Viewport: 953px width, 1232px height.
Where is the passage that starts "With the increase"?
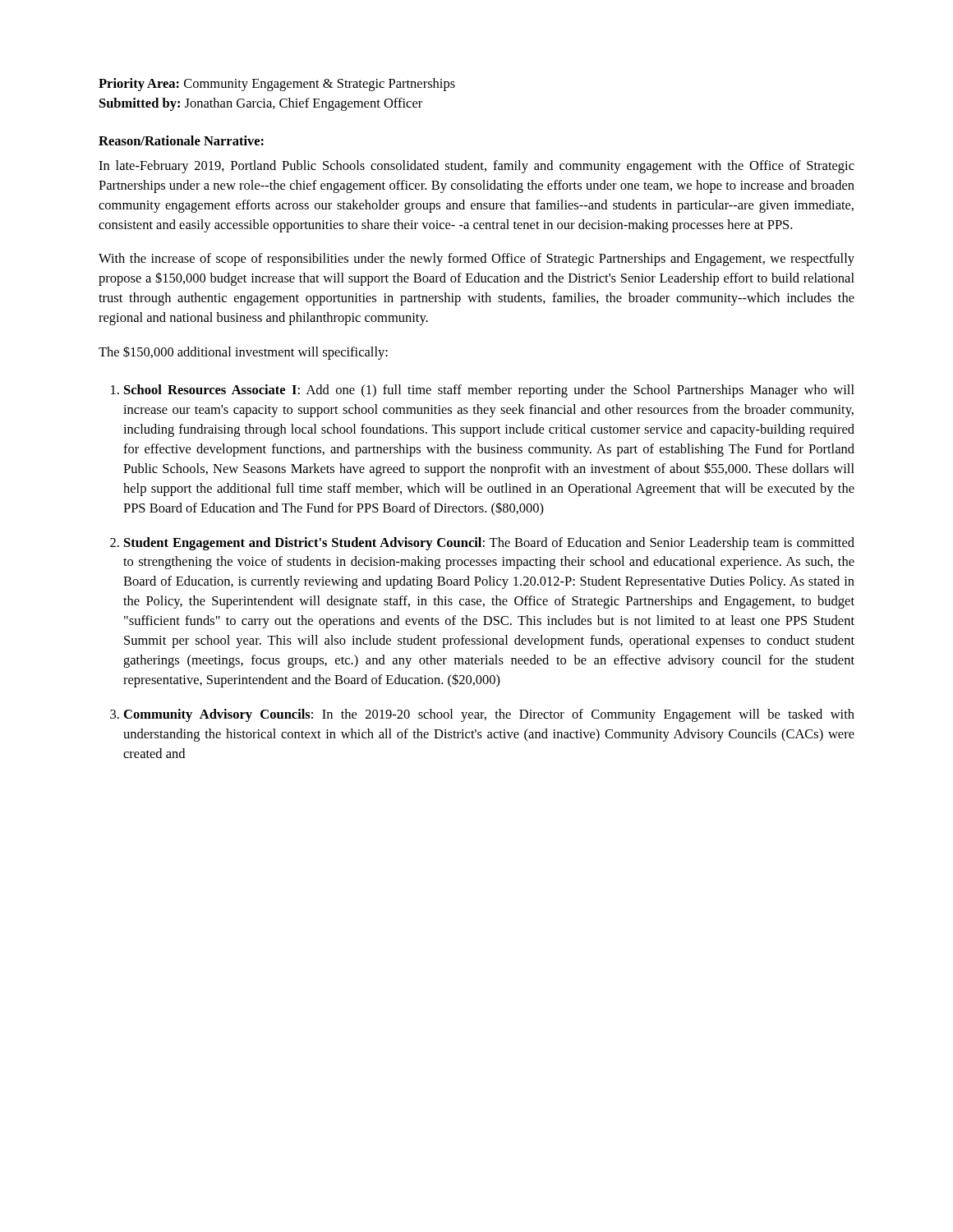pos(476,288)
